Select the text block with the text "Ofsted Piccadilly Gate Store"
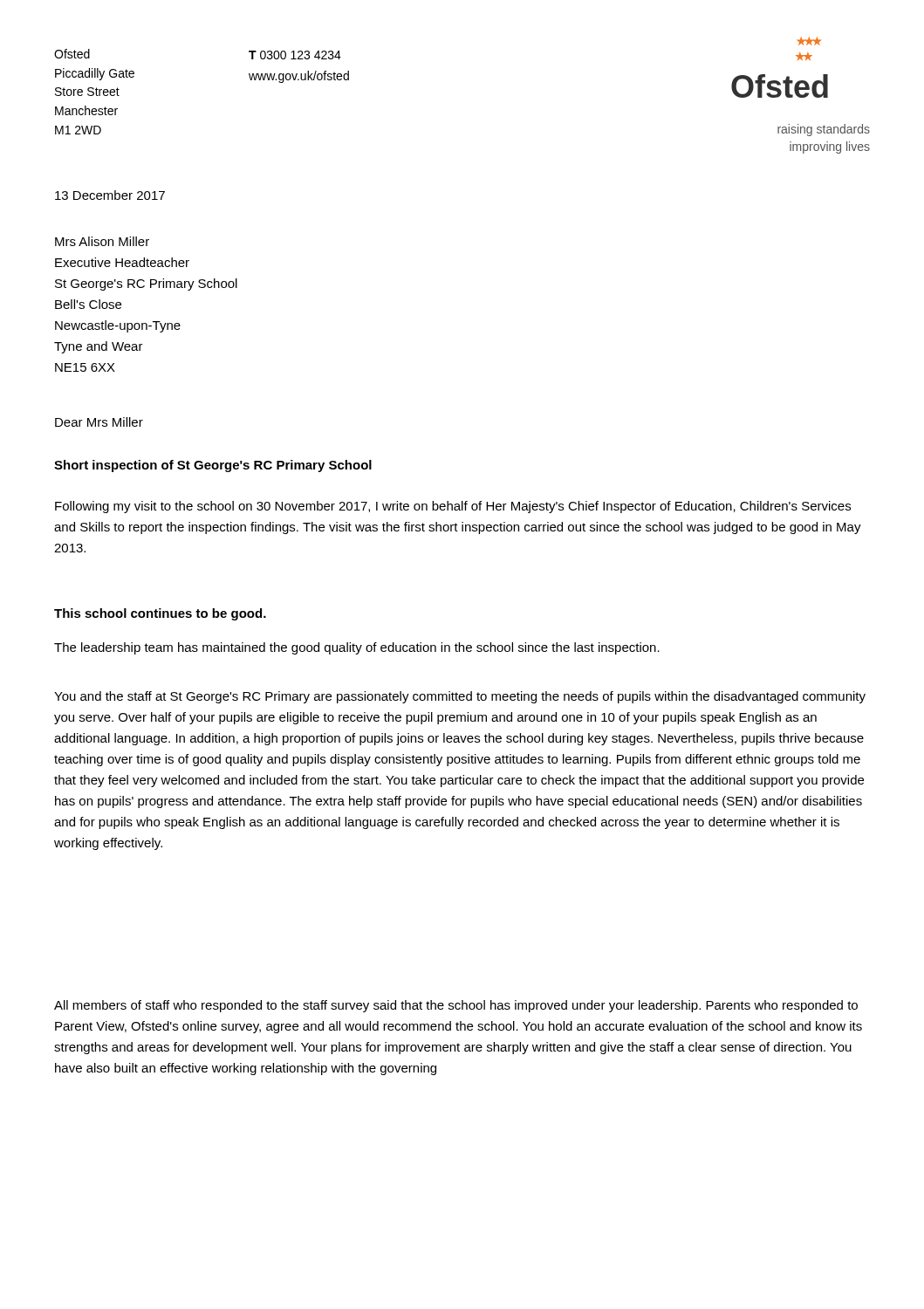Viewport: 924px width, 1309px height. coord(94,92)
